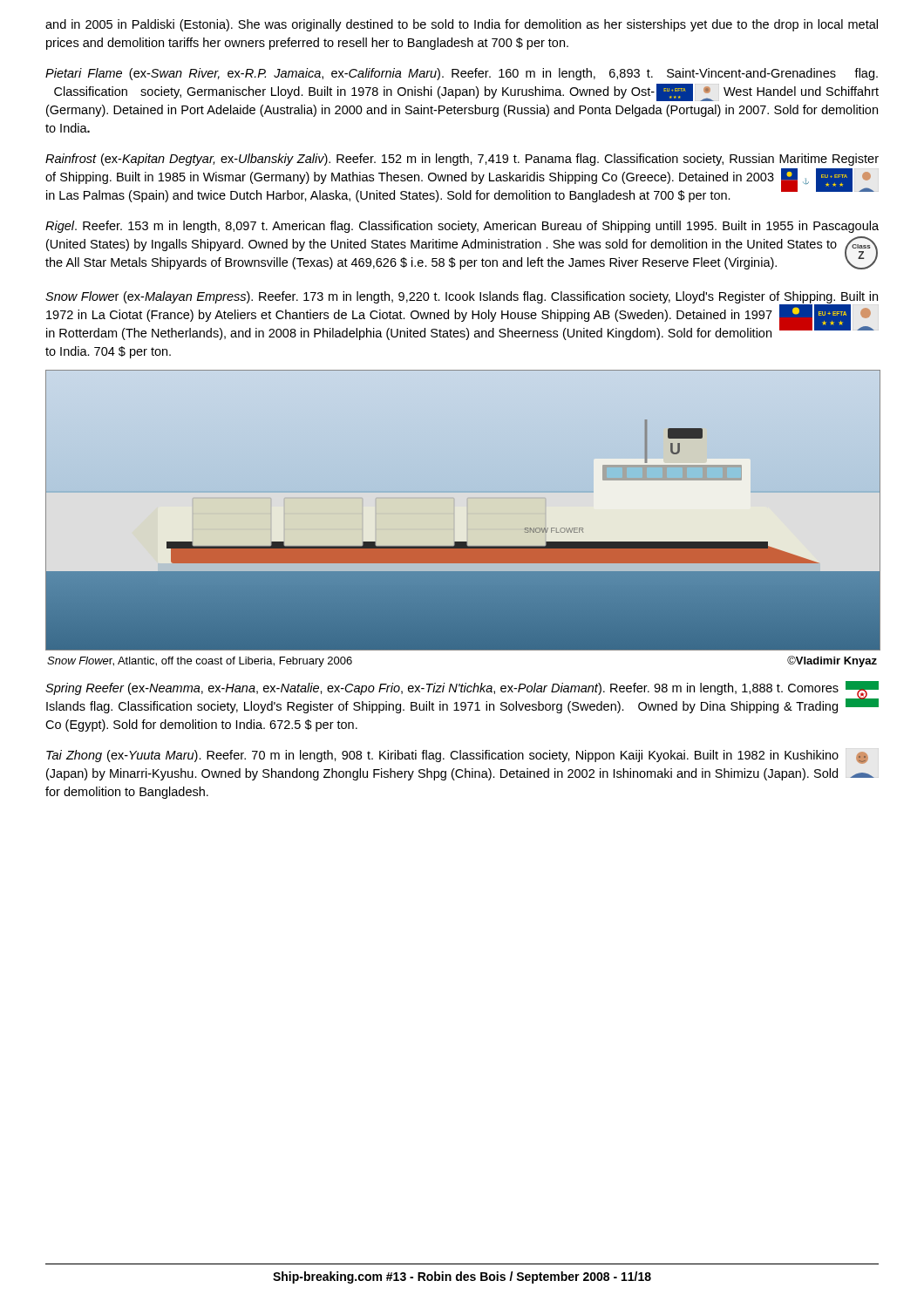Click the passage that begins "Pietari Flame (ex-Swan"

pos(462,101)
